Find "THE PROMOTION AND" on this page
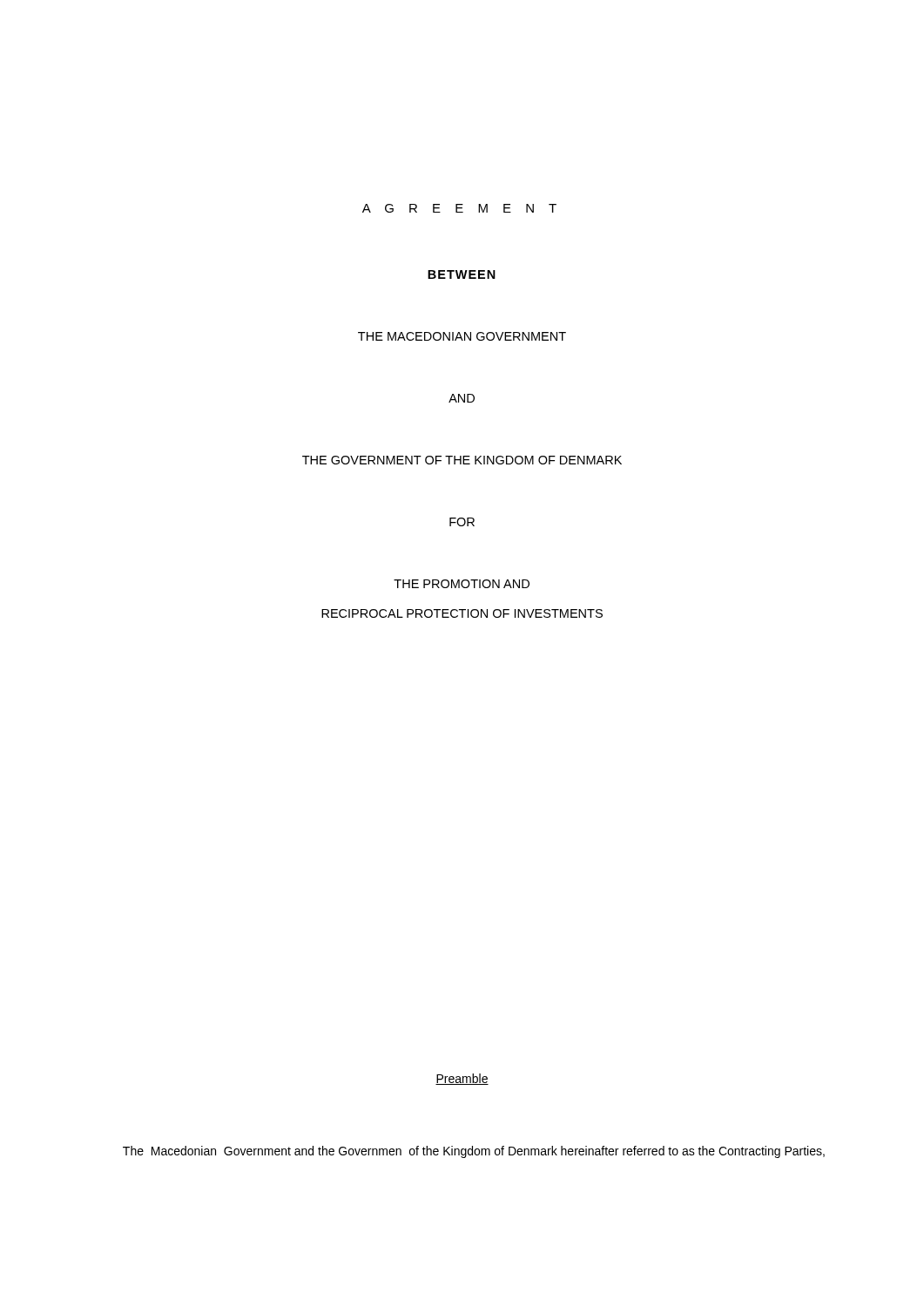 tap(462, 584)
